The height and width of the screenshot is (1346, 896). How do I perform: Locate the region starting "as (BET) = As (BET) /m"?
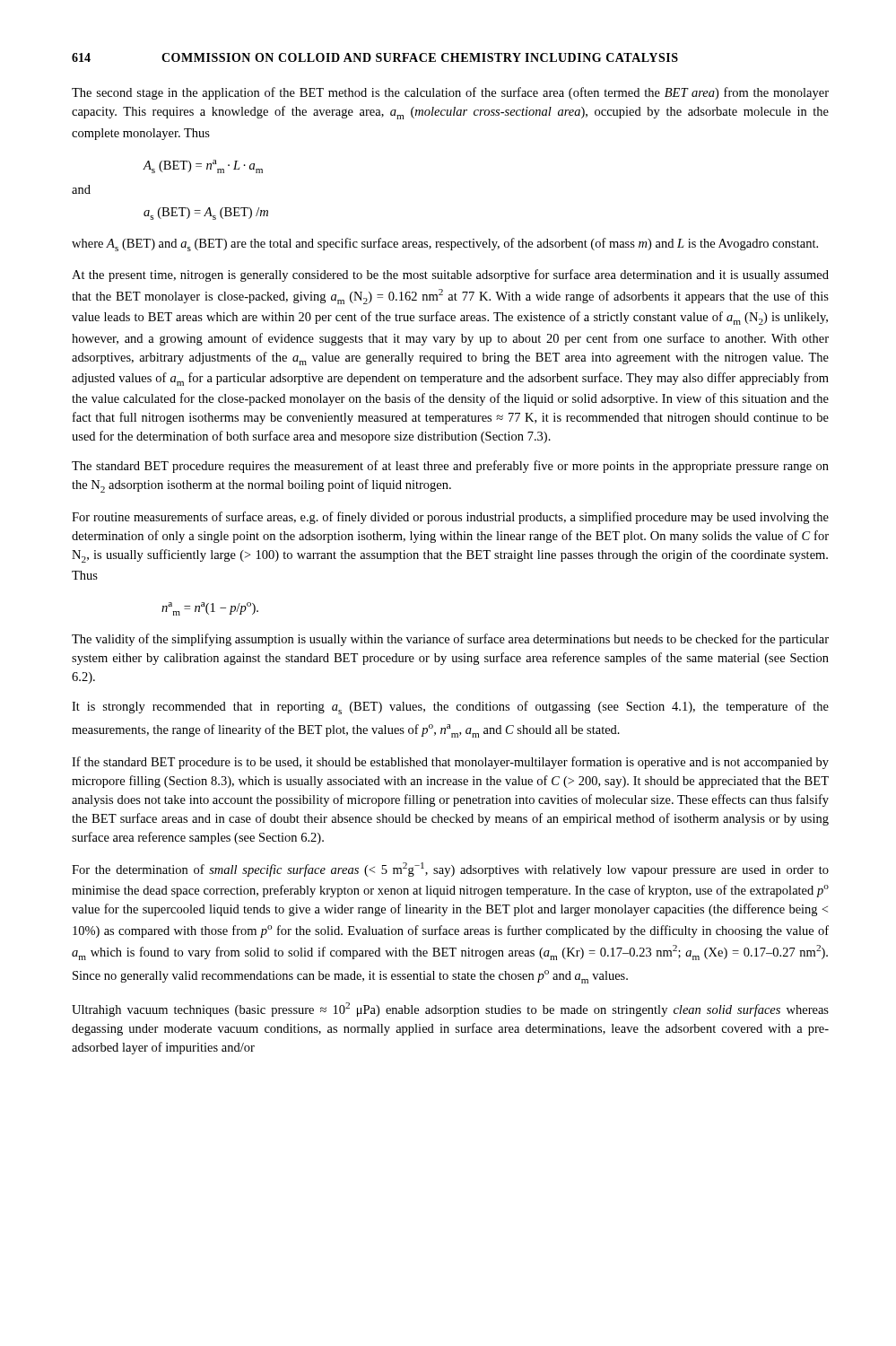206,213
